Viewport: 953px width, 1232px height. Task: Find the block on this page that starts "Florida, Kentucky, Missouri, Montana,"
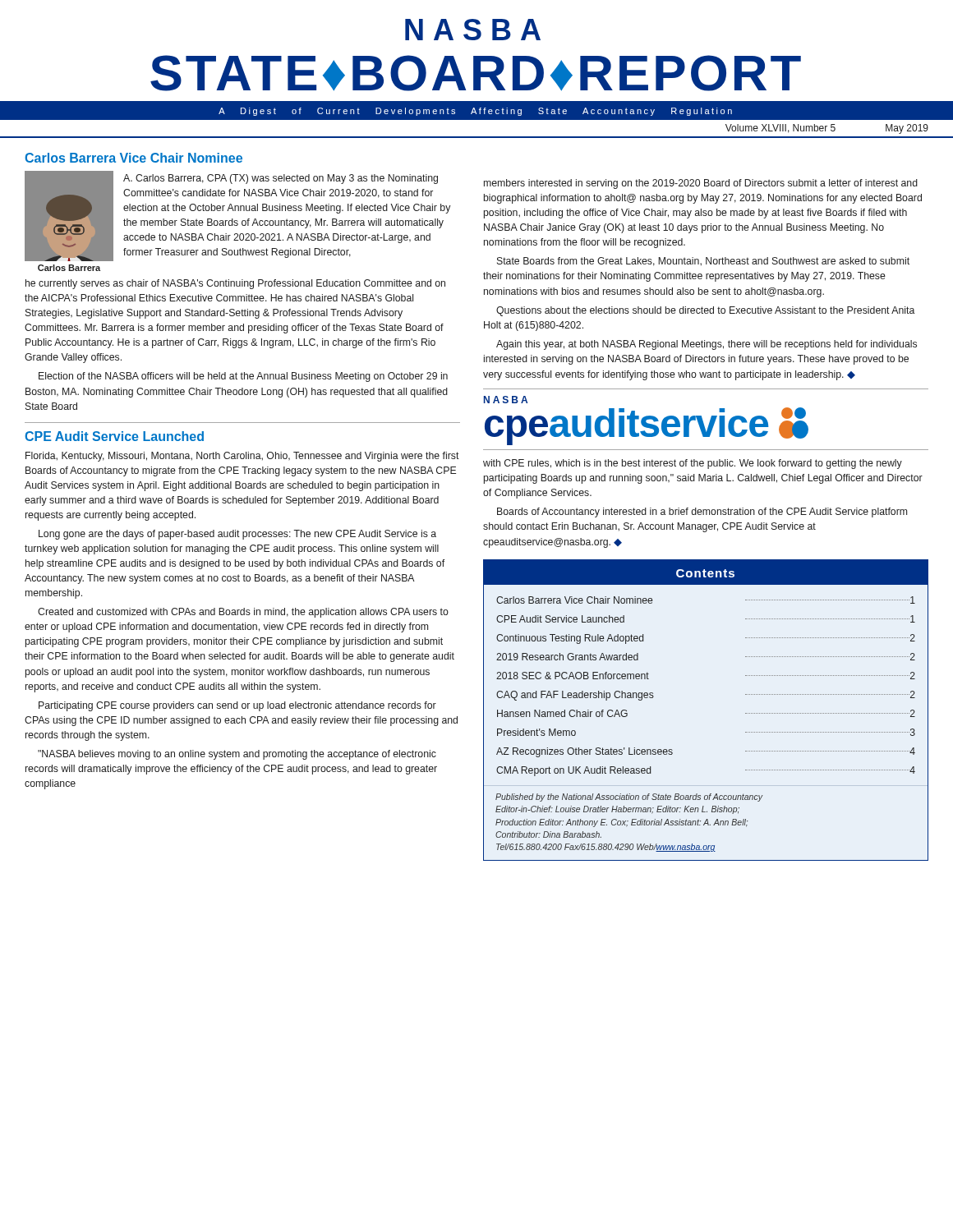242,620
